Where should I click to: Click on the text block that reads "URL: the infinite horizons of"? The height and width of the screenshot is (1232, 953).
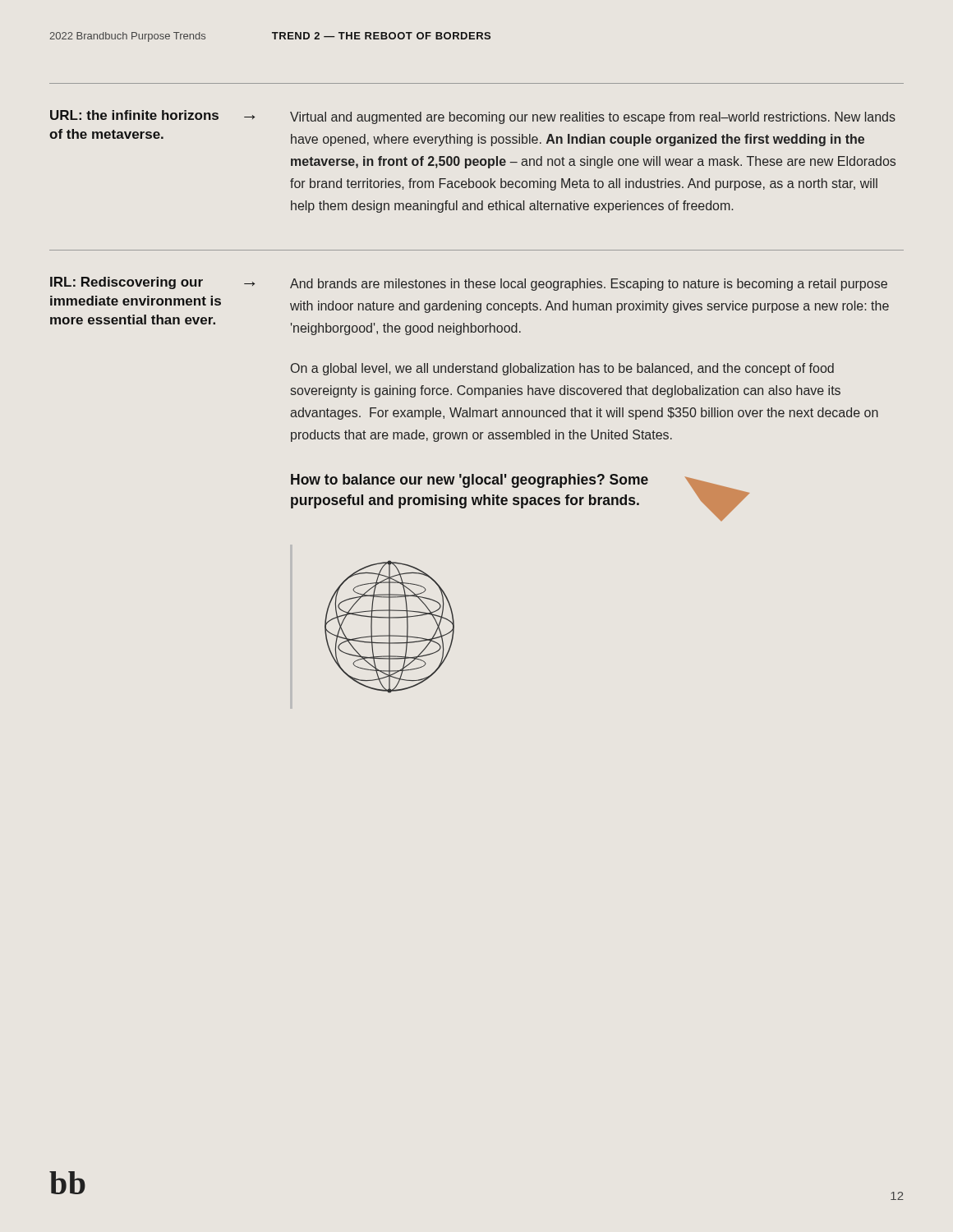pos(476,162)
